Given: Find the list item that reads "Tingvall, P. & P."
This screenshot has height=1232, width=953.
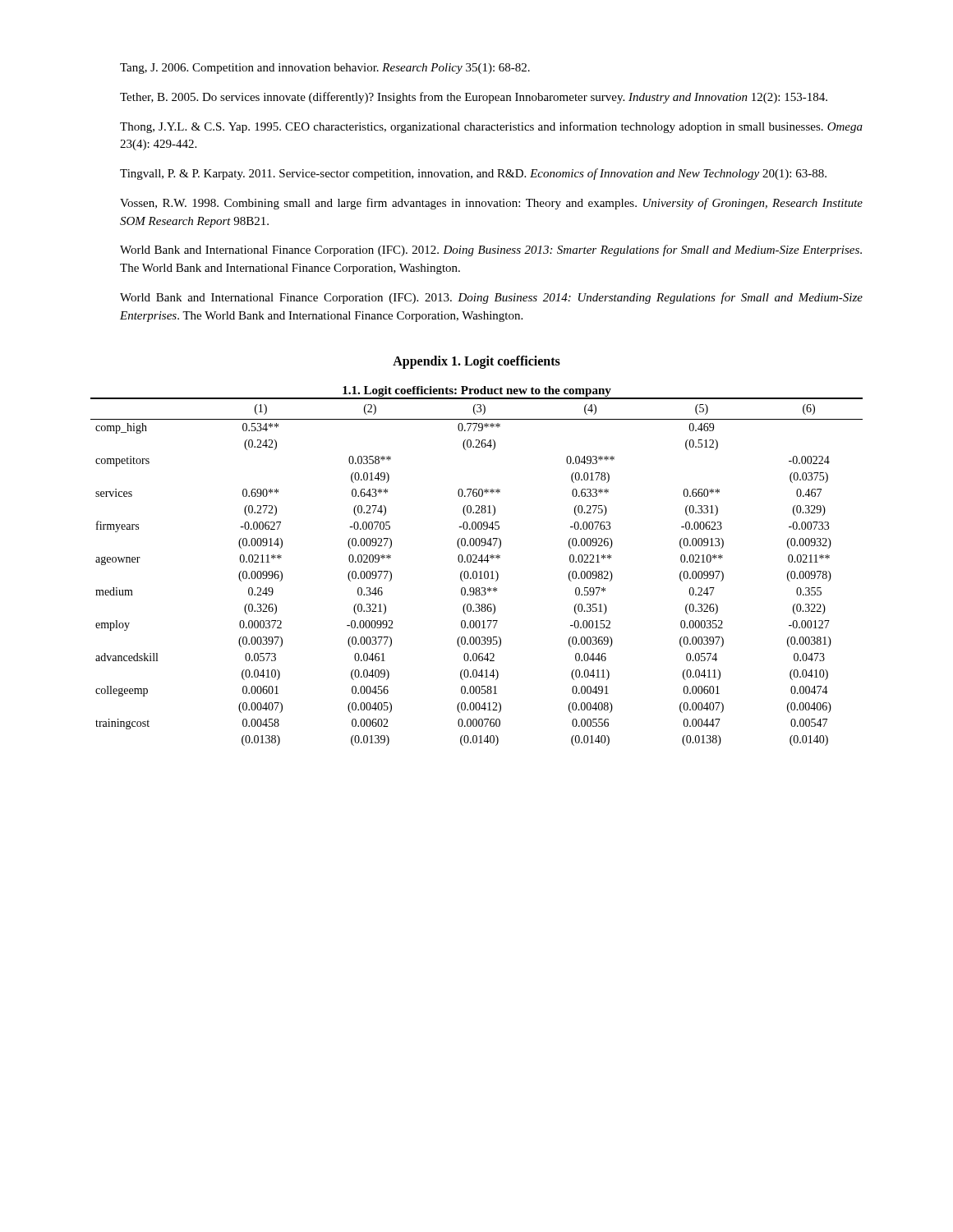Looking at the screenshot, I should 476,174.
